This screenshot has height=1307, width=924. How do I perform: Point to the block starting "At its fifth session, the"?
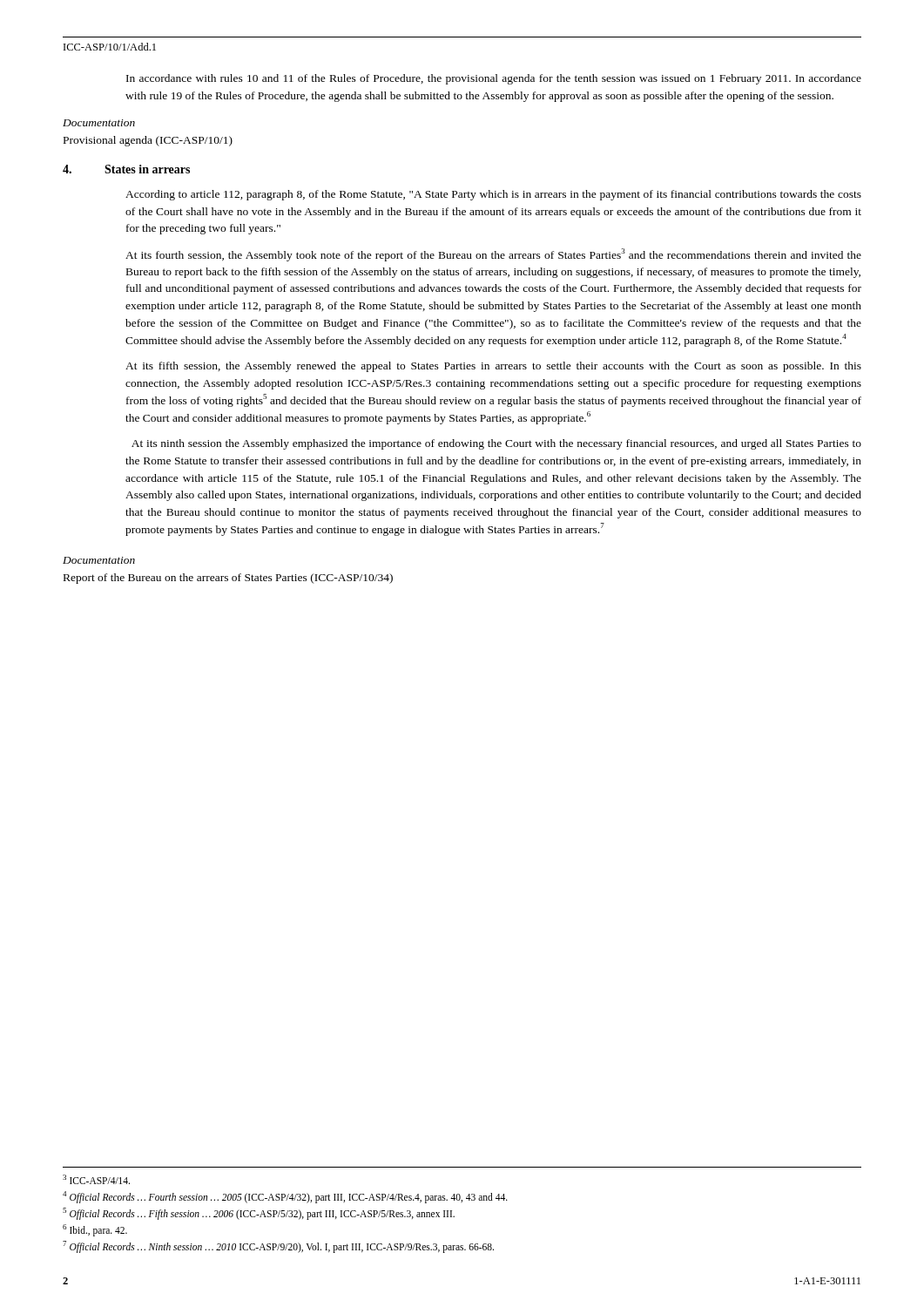coord(493,392)
